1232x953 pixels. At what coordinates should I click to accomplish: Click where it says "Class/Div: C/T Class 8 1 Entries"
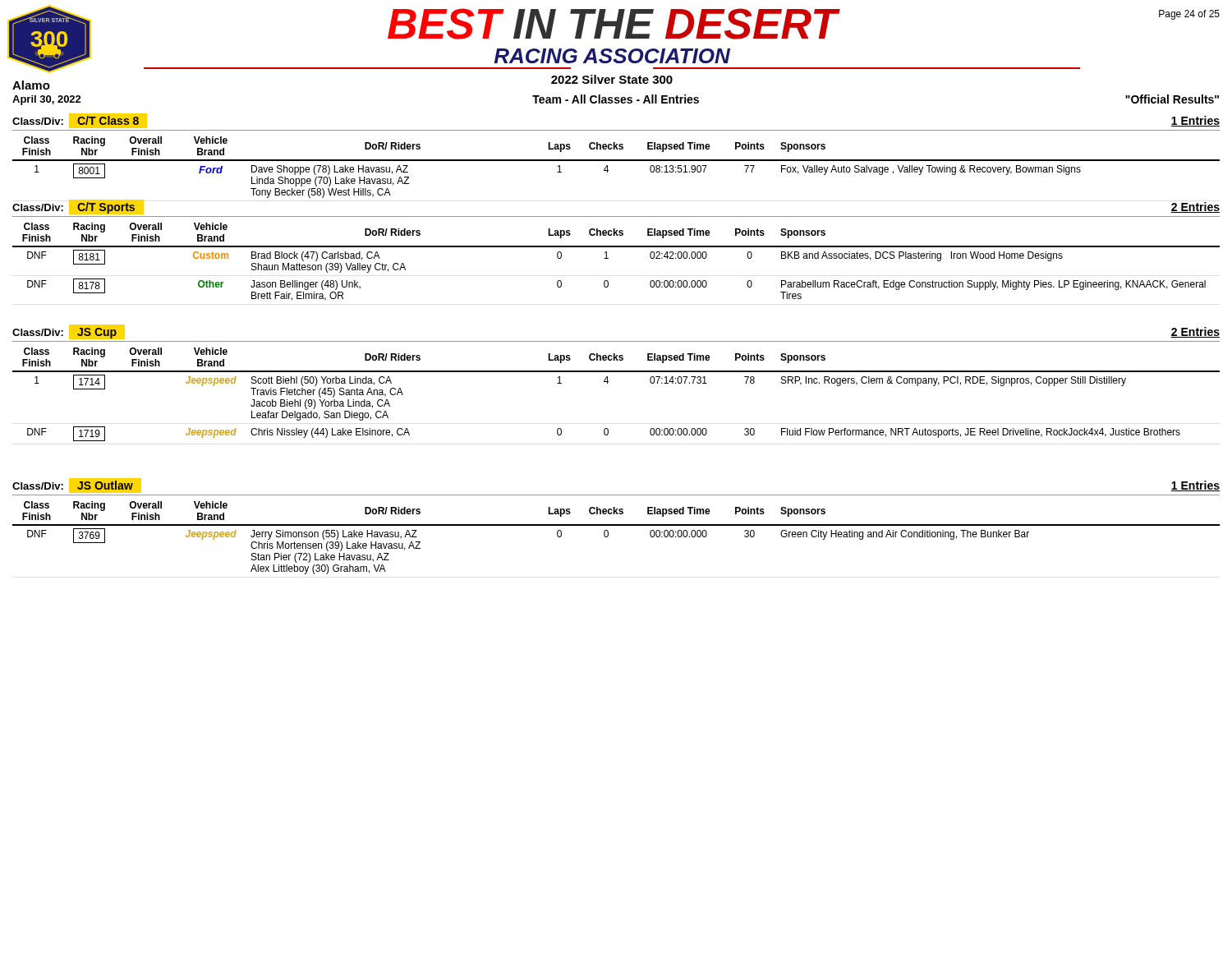coord(616,121)
